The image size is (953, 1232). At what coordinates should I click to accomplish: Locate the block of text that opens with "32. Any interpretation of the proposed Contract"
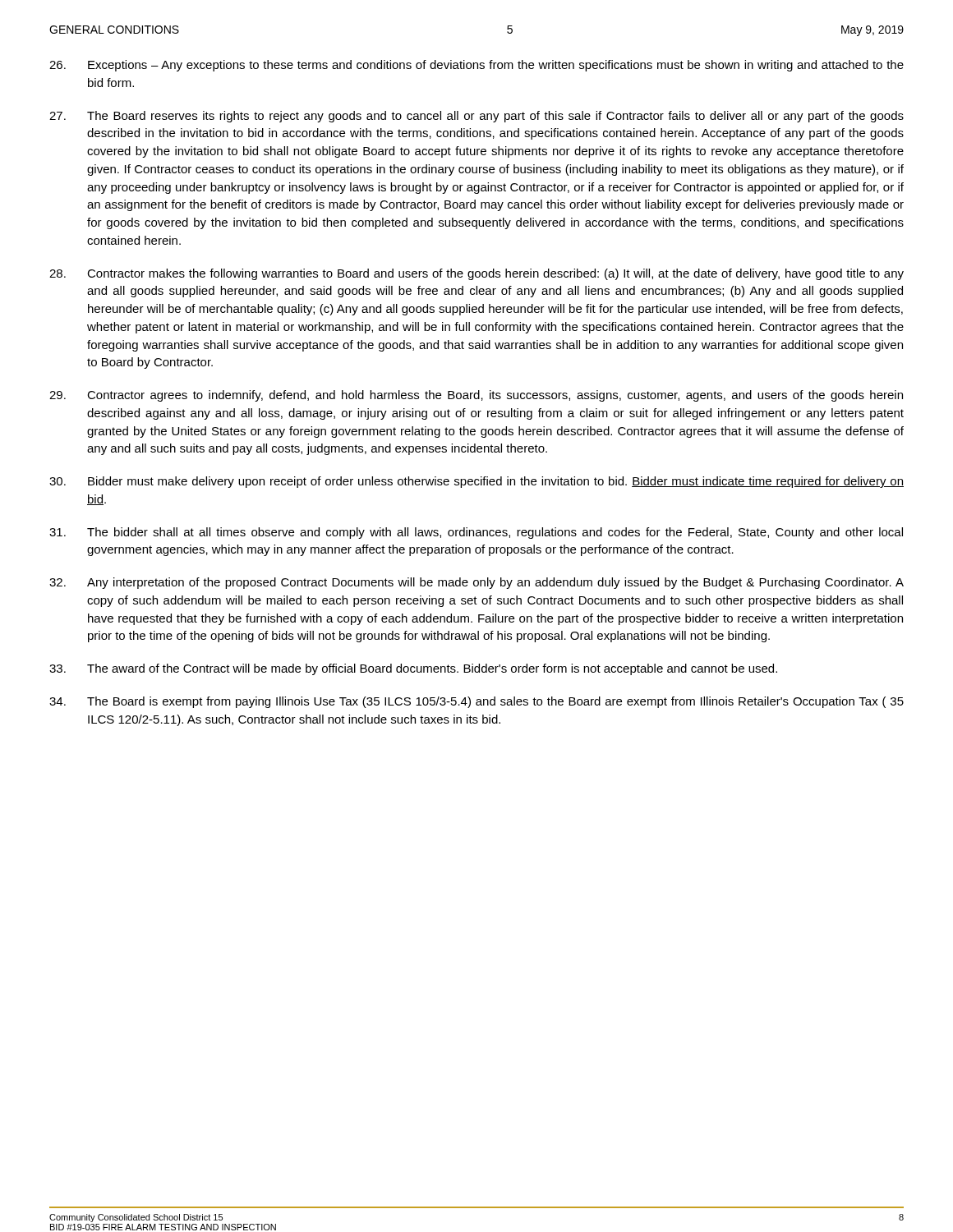coord(476,609)
